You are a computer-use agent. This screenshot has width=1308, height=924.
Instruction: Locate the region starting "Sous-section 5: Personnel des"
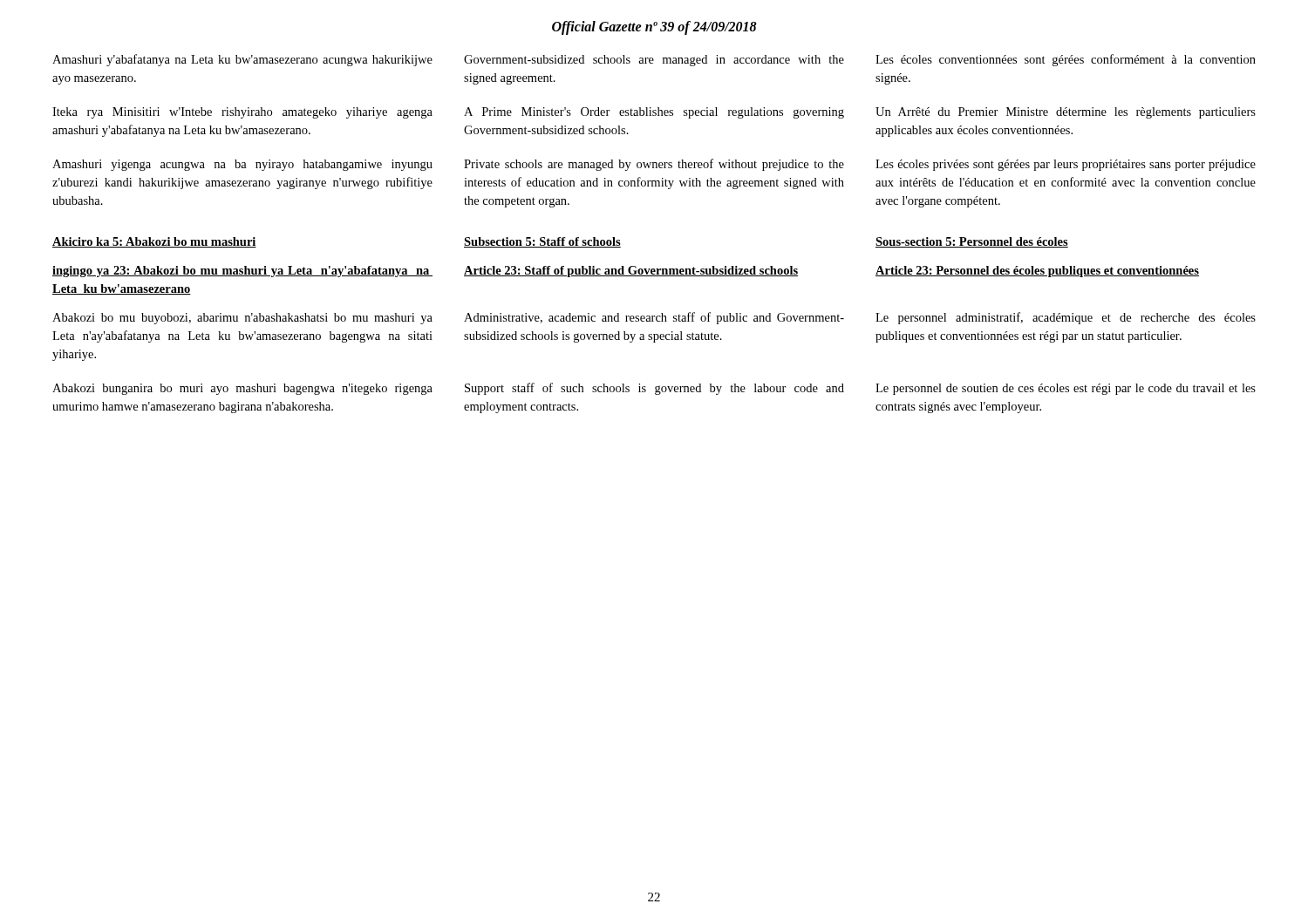972,242
